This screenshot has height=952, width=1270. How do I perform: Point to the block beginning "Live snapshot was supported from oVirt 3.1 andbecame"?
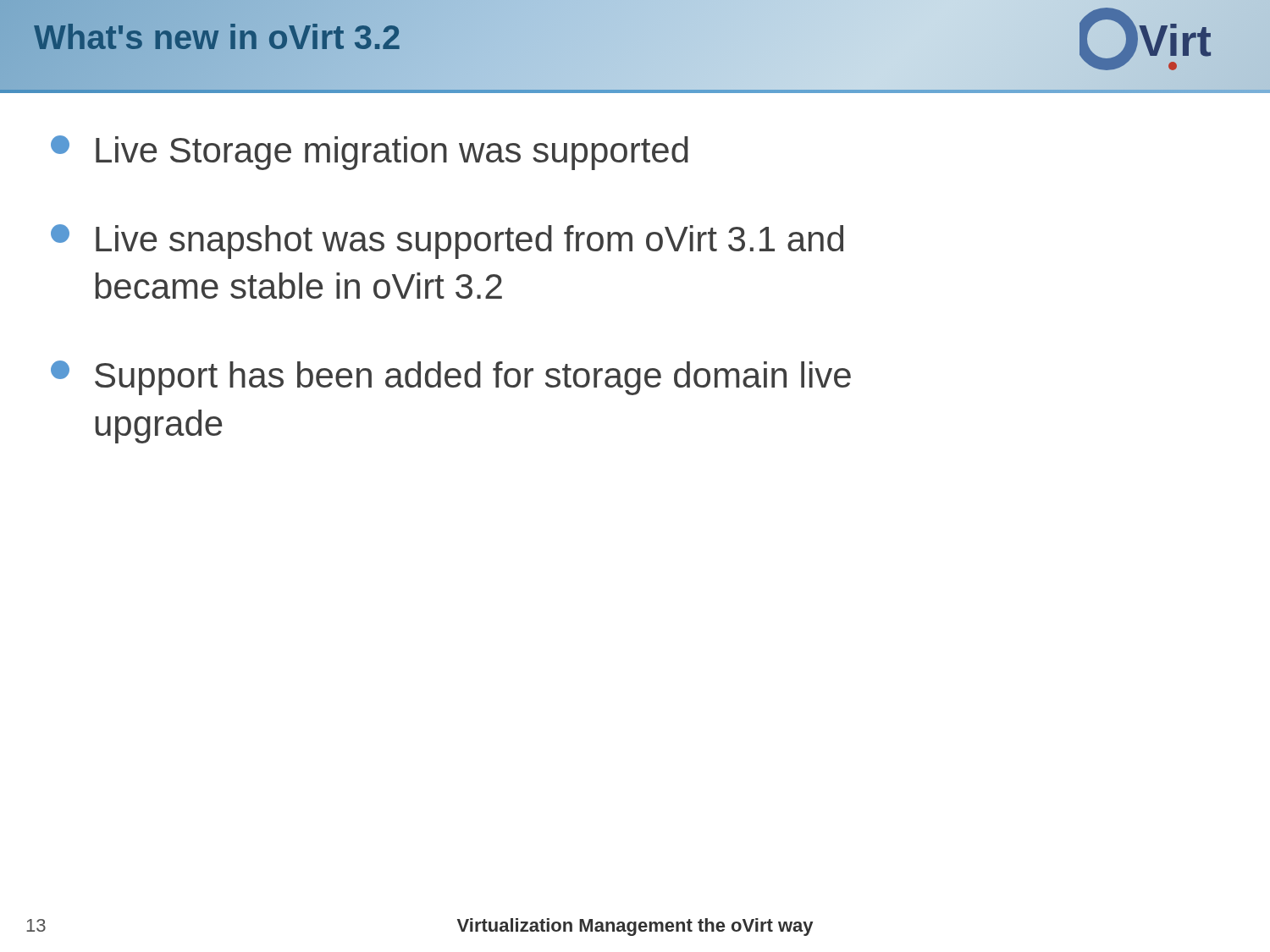coord(448,264)
